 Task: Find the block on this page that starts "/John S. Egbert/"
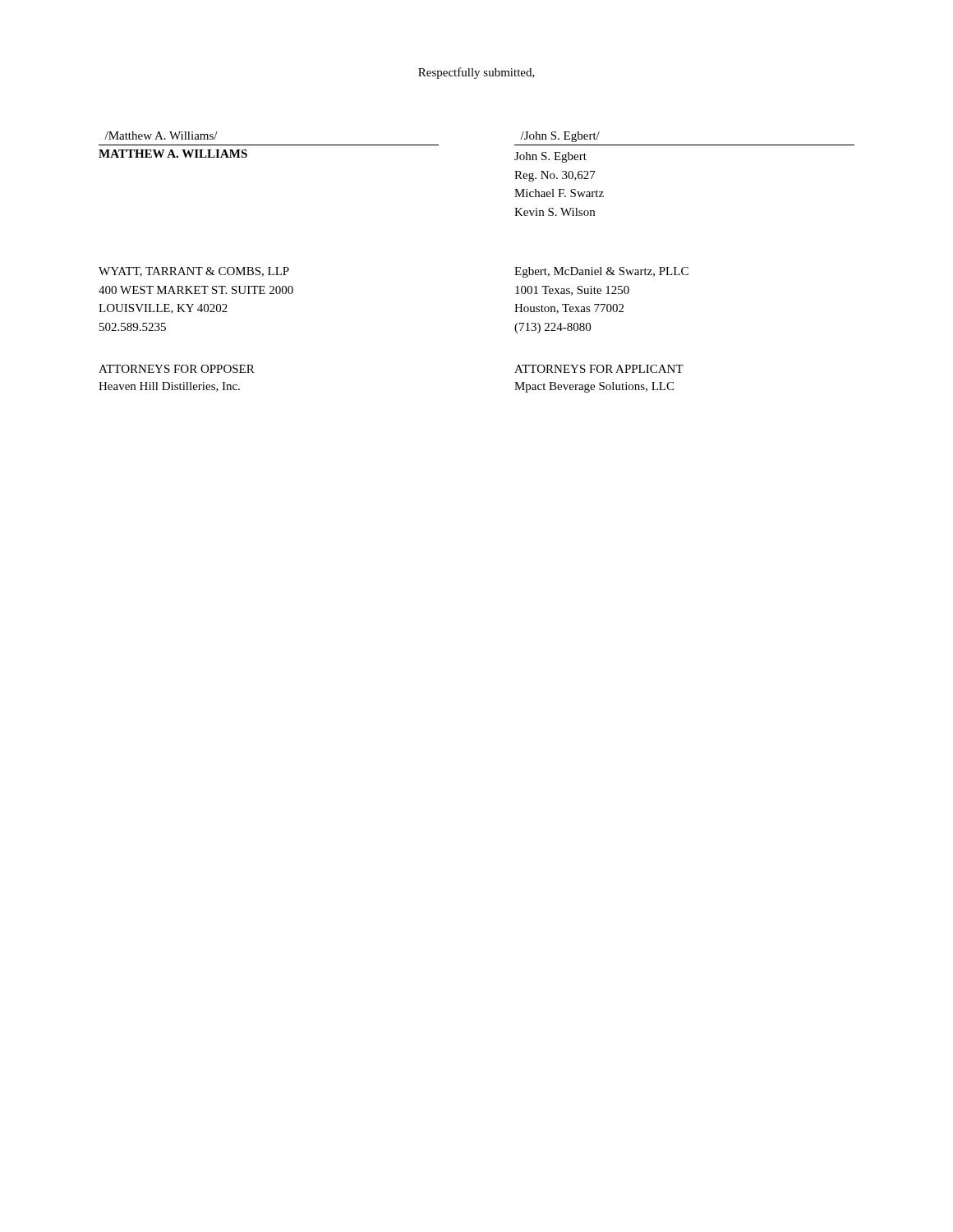pos(560,137)
